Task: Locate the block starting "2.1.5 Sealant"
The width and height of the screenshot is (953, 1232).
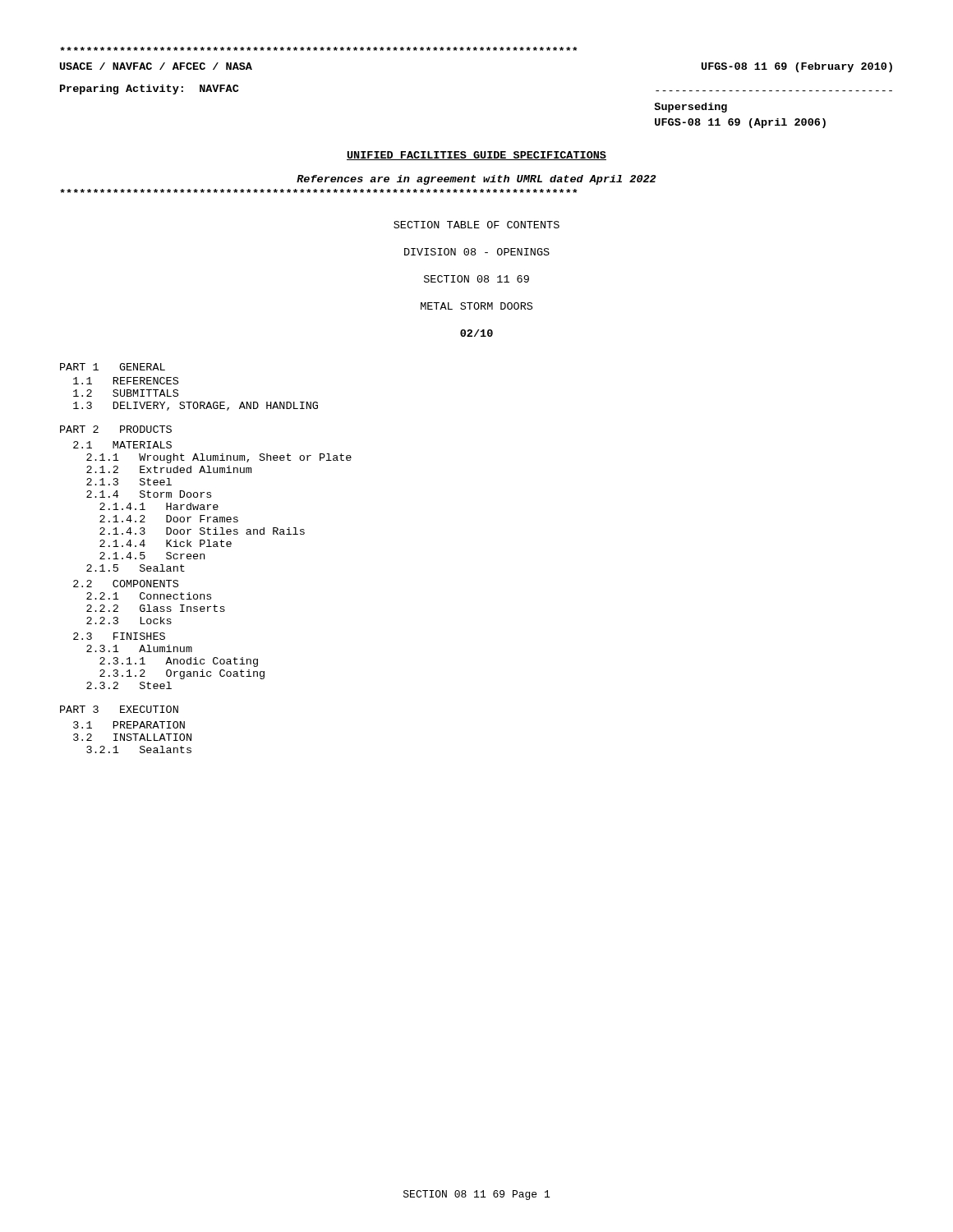Action: click(x=122, y=569)
